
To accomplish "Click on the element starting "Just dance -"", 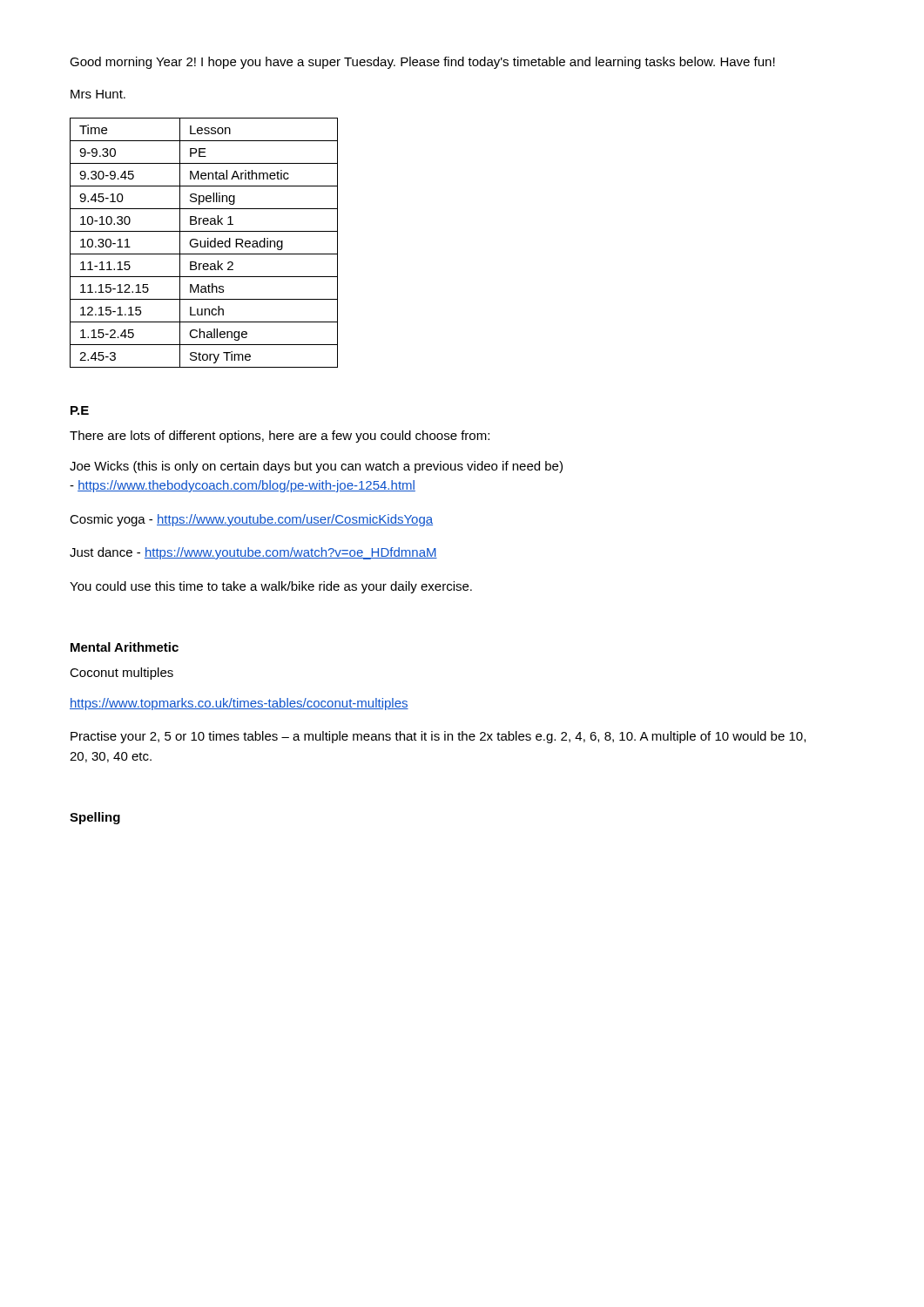I will point(253,552).
